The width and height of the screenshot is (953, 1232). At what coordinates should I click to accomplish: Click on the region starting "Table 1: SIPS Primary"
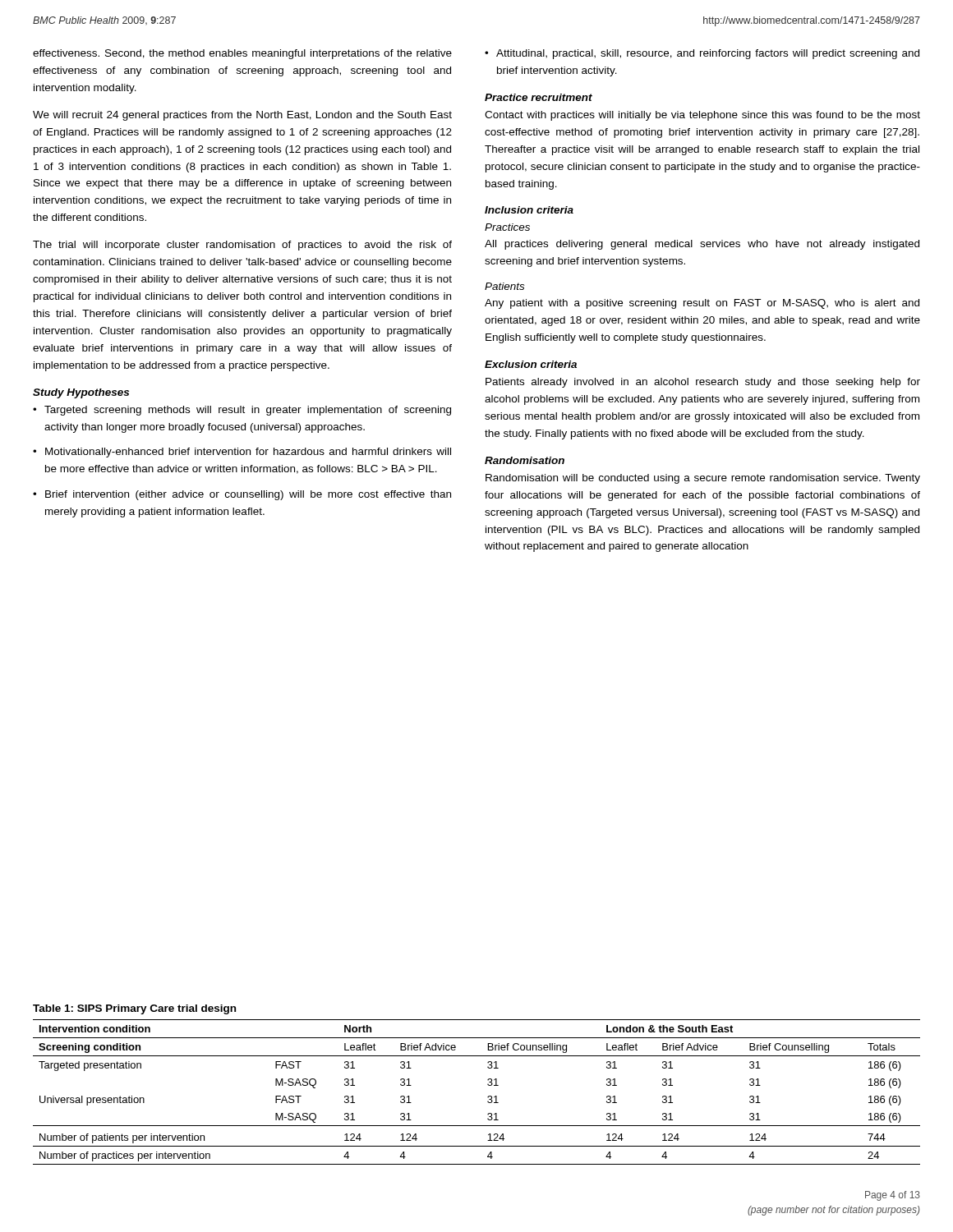135,1008
